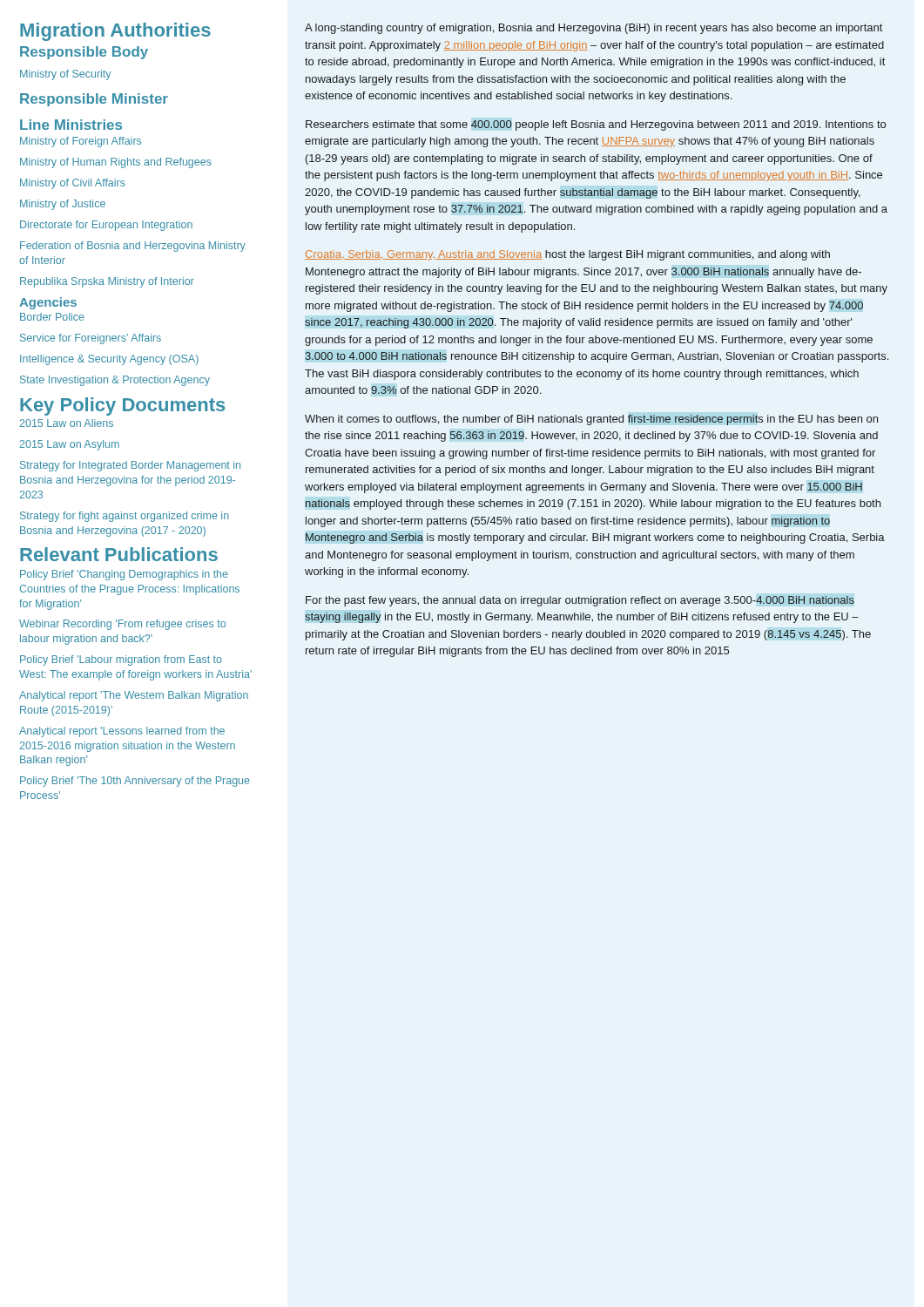Select the list item with the text "Policy Brief 'The 10th Anniversary of the Prague"

(136, 789)
